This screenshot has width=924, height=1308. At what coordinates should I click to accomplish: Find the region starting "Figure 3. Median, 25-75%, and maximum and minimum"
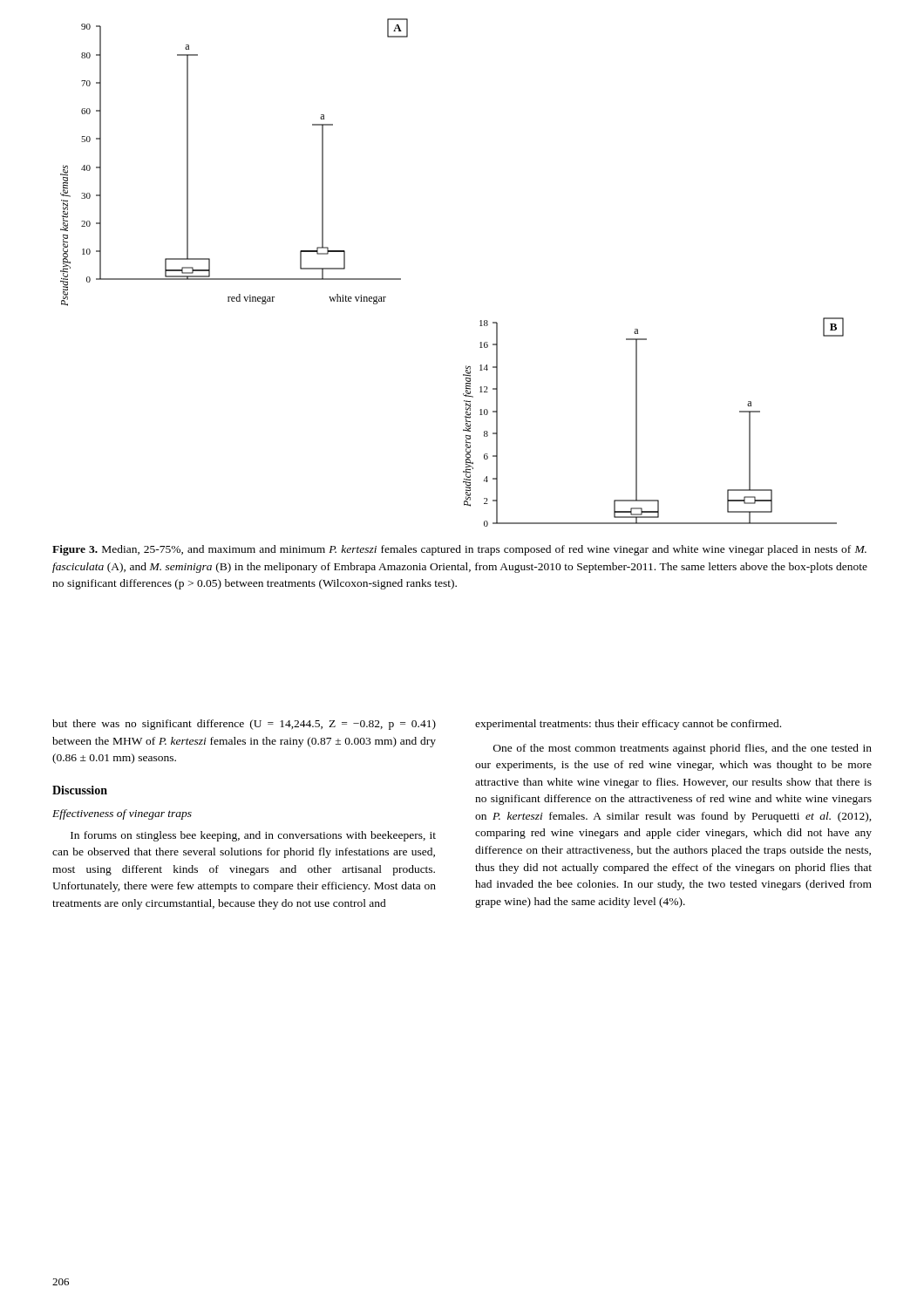tap(460, 566)
